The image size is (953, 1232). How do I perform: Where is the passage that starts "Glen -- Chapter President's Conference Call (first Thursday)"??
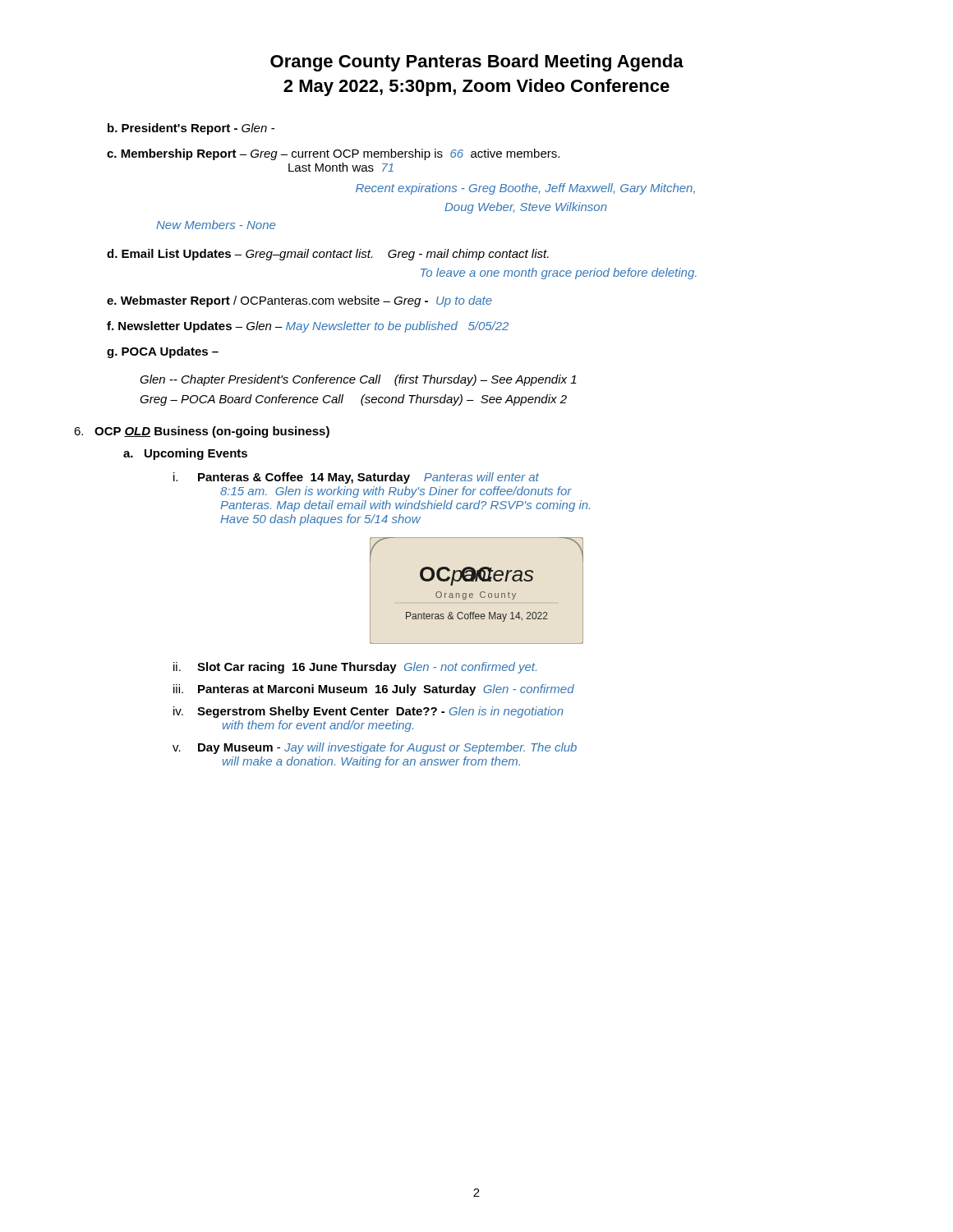point(358,389)
